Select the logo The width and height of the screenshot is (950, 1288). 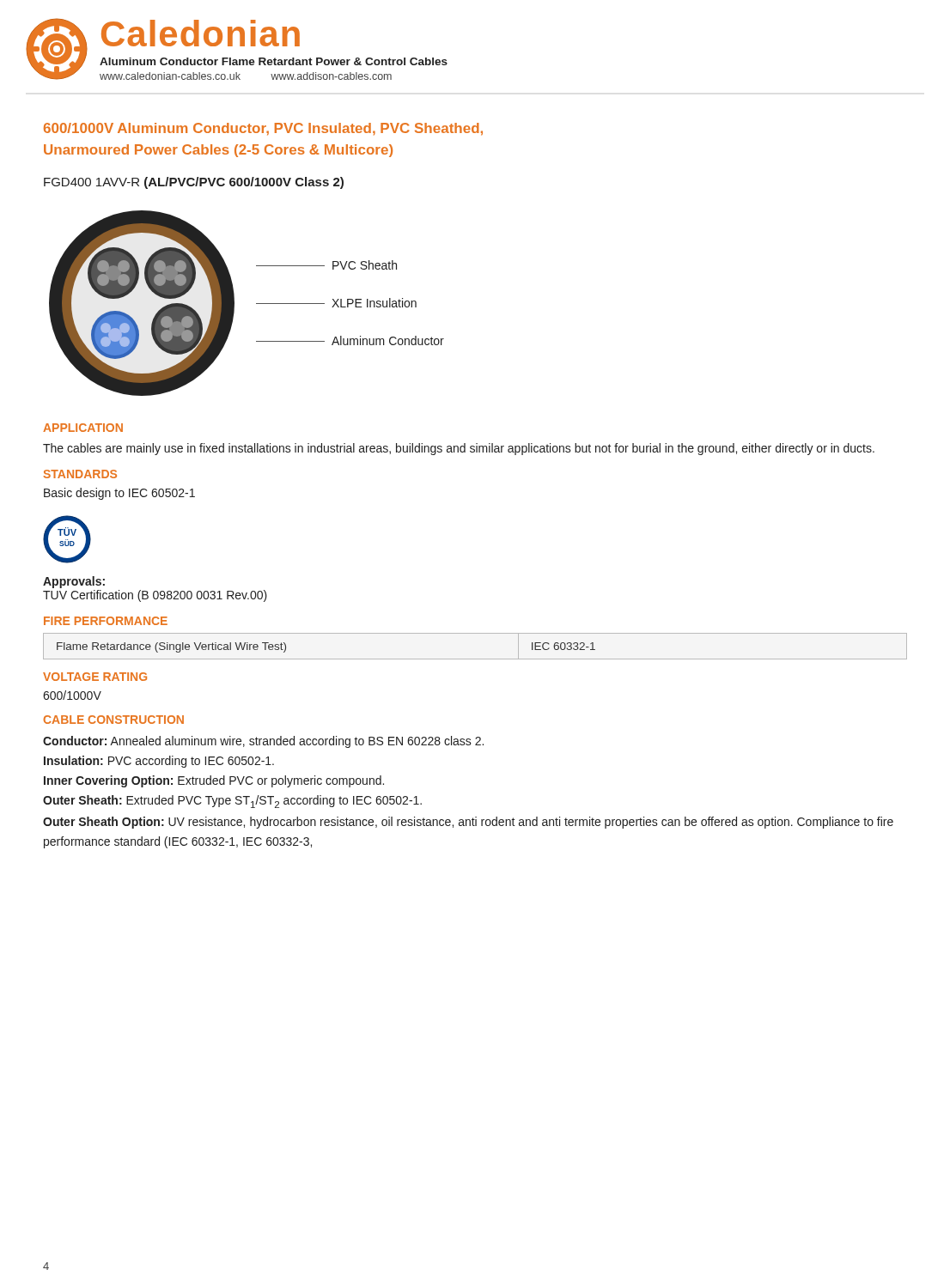click(67, 541)
